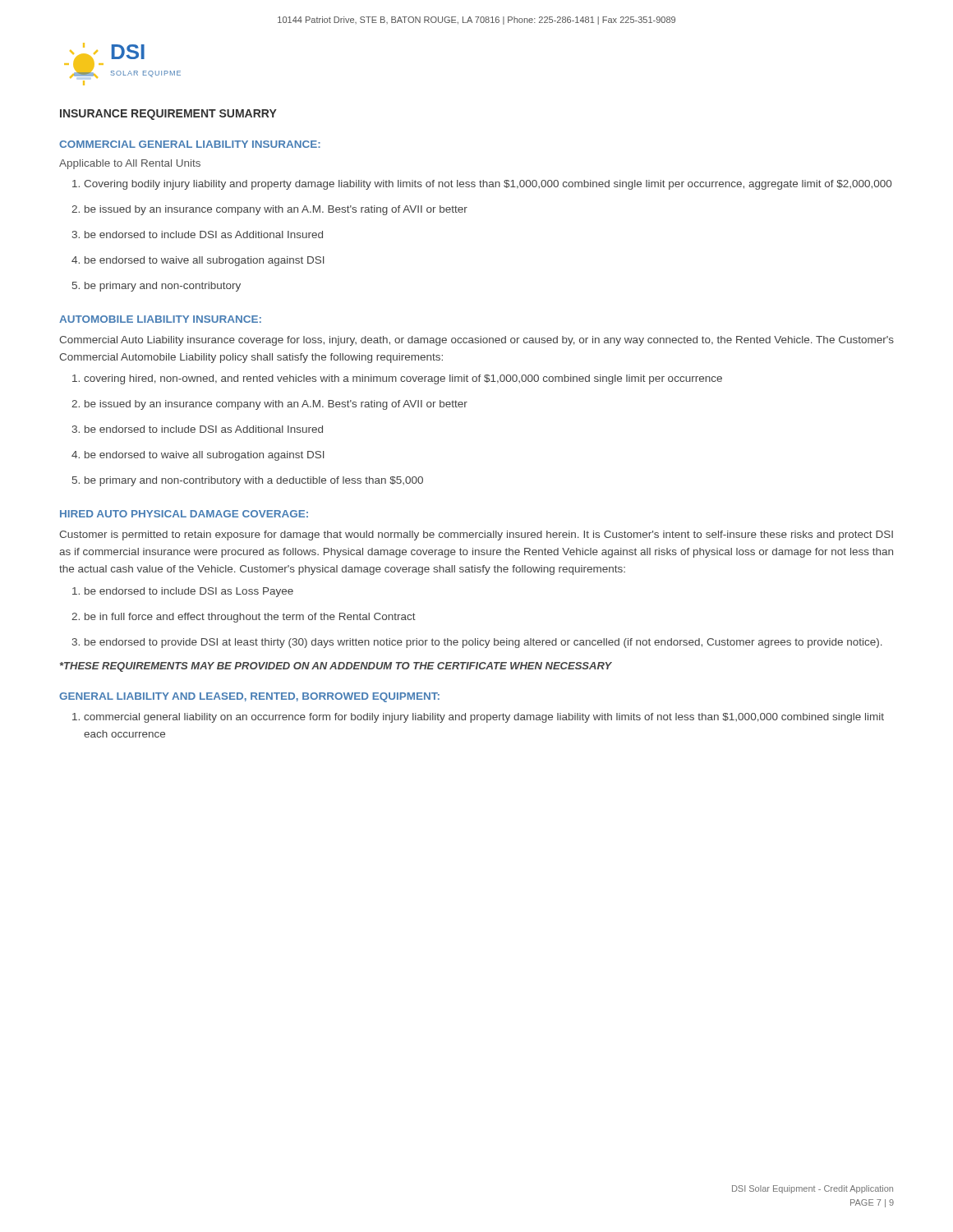Find the list item that reads "covering hired, non-owned, and rented vehicles with a"

click(476, 379)
